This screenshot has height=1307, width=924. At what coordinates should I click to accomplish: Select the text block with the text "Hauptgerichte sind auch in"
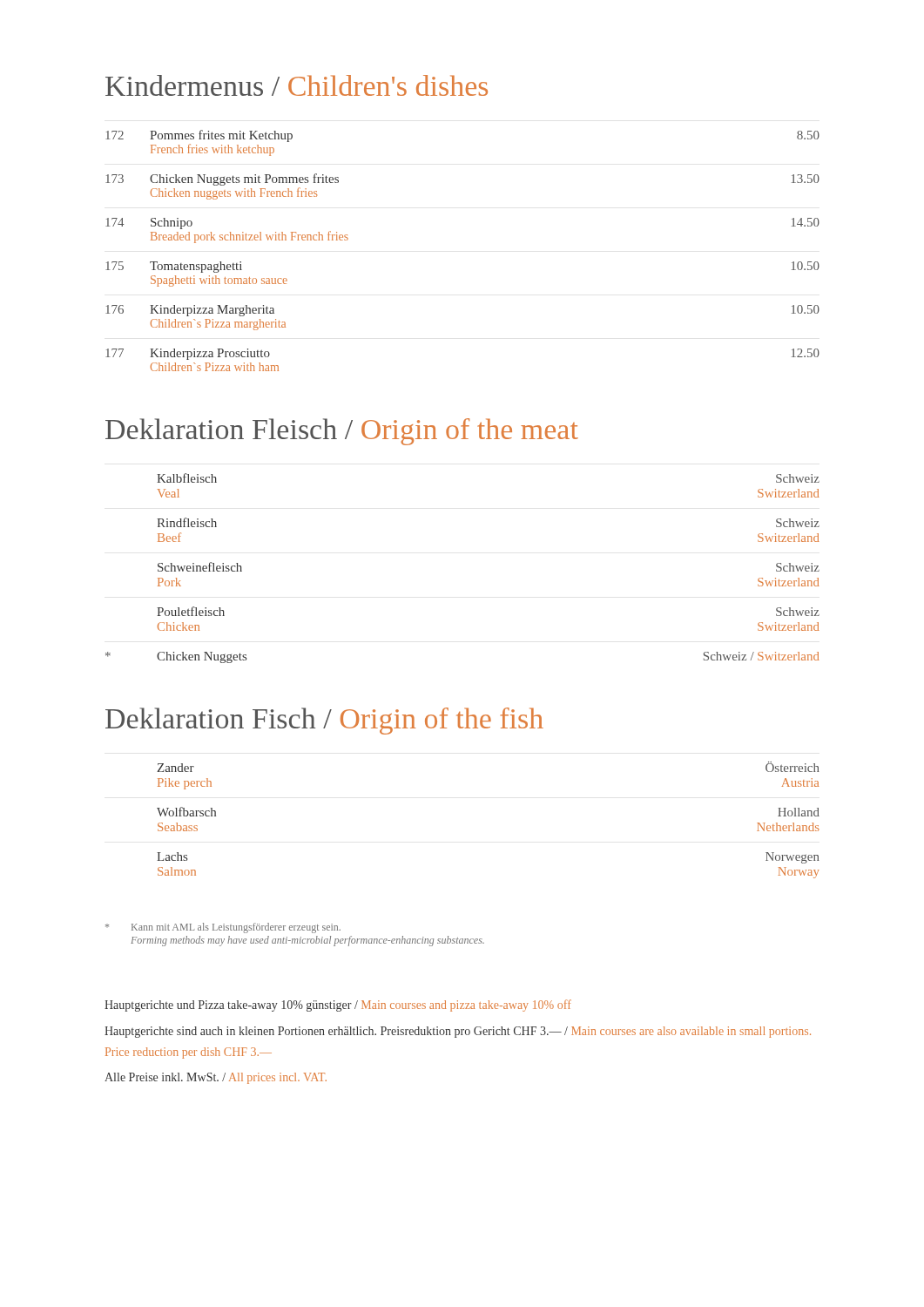tap(458, 1041)
